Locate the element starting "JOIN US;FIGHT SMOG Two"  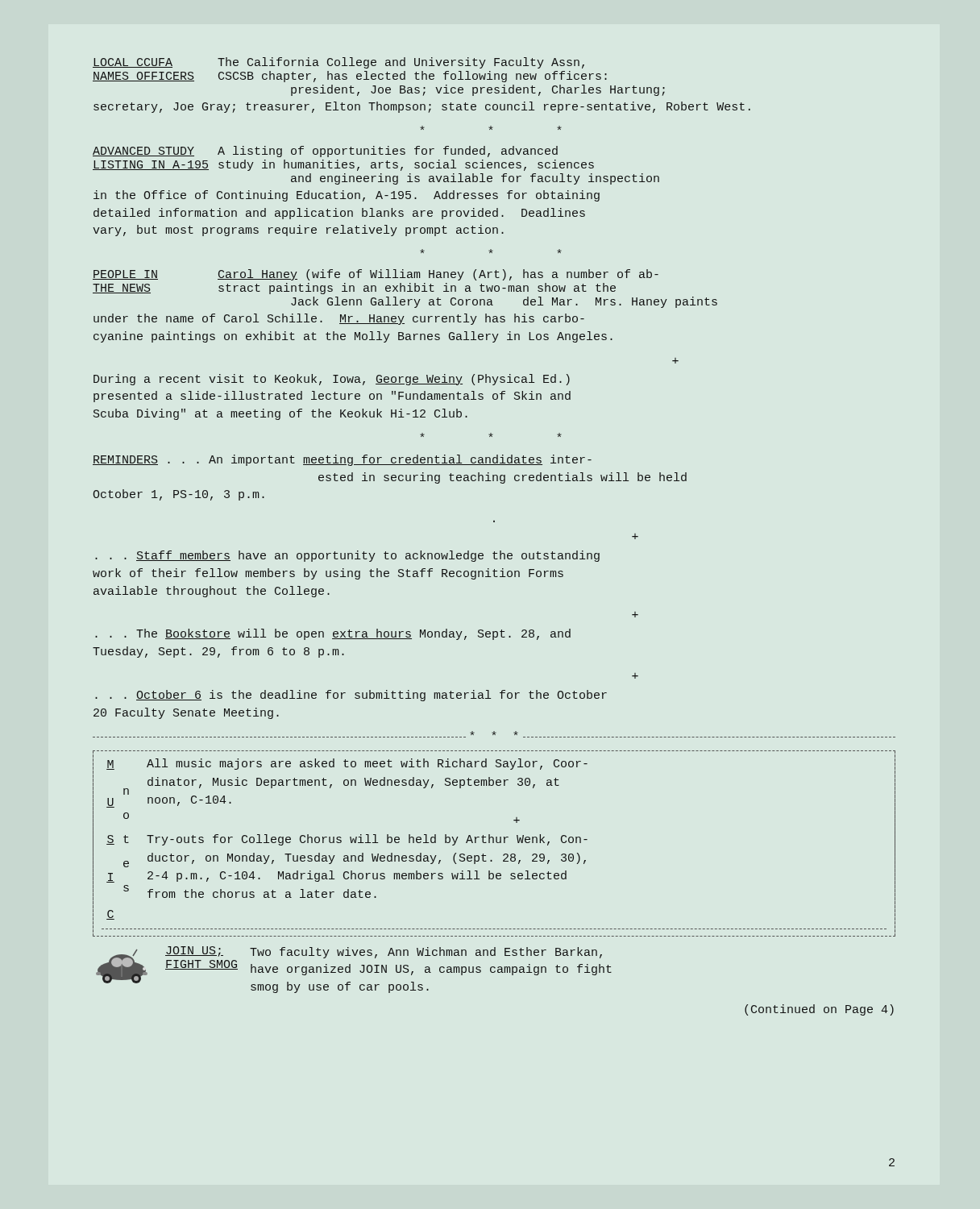tap(494, 971)
